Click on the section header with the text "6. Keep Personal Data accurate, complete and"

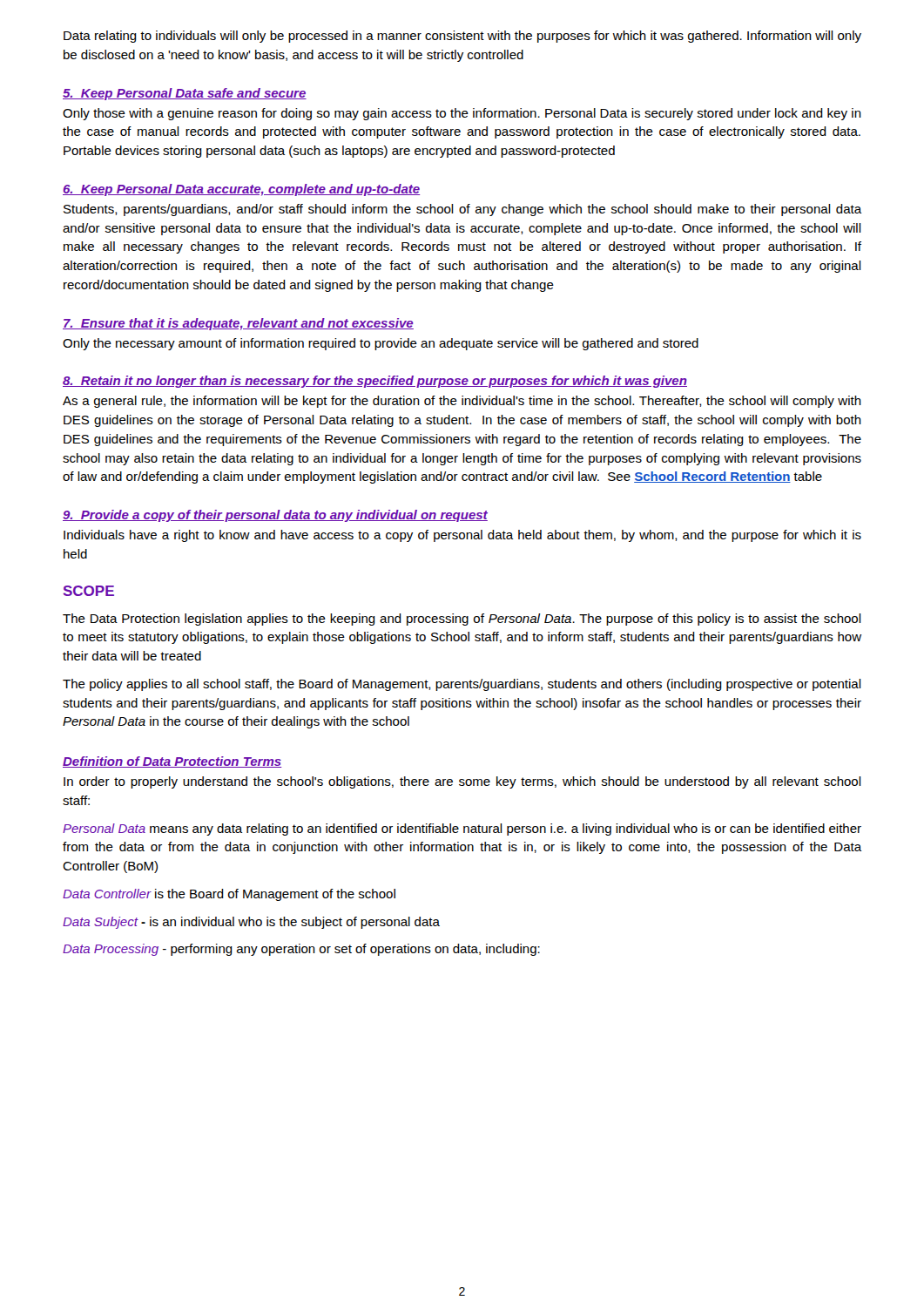[241, 188]
